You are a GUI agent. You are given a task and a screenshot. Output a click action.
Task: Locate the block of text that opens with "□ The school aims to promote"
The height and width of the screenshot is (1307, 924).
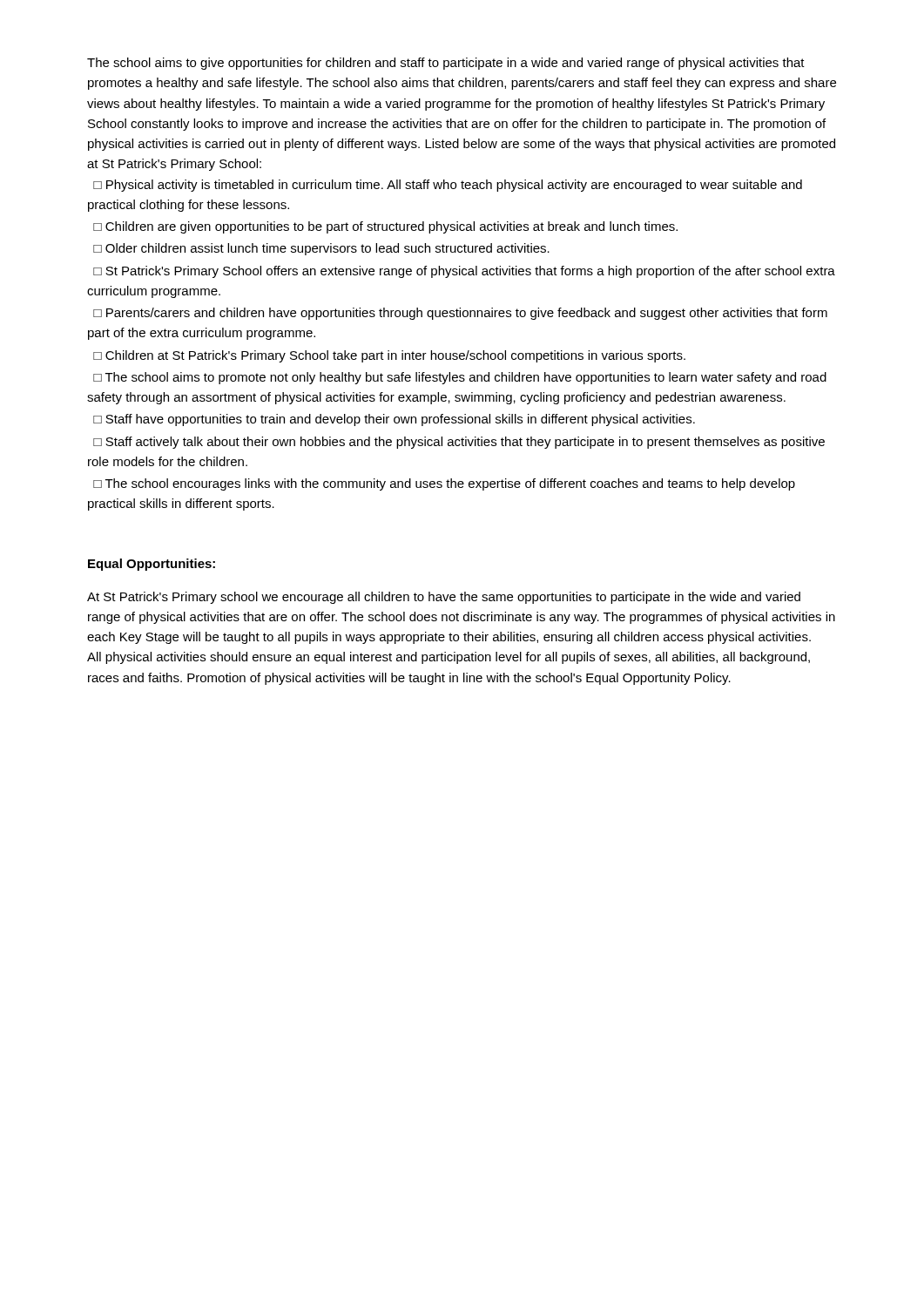click(x=457, y=387)
